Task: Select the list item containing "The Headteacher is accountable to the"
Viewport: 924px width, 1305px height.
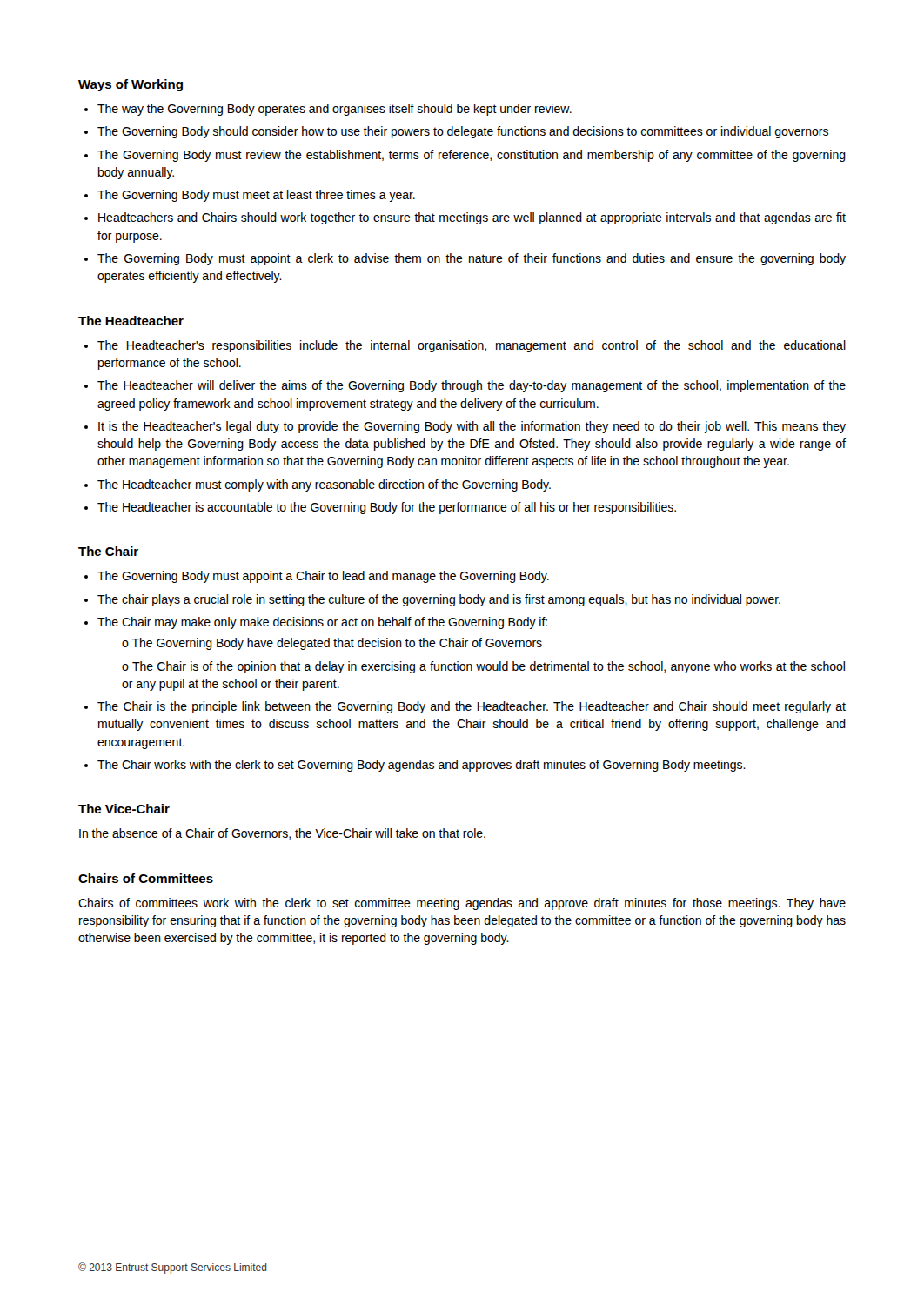Action: tap(387, 507)
